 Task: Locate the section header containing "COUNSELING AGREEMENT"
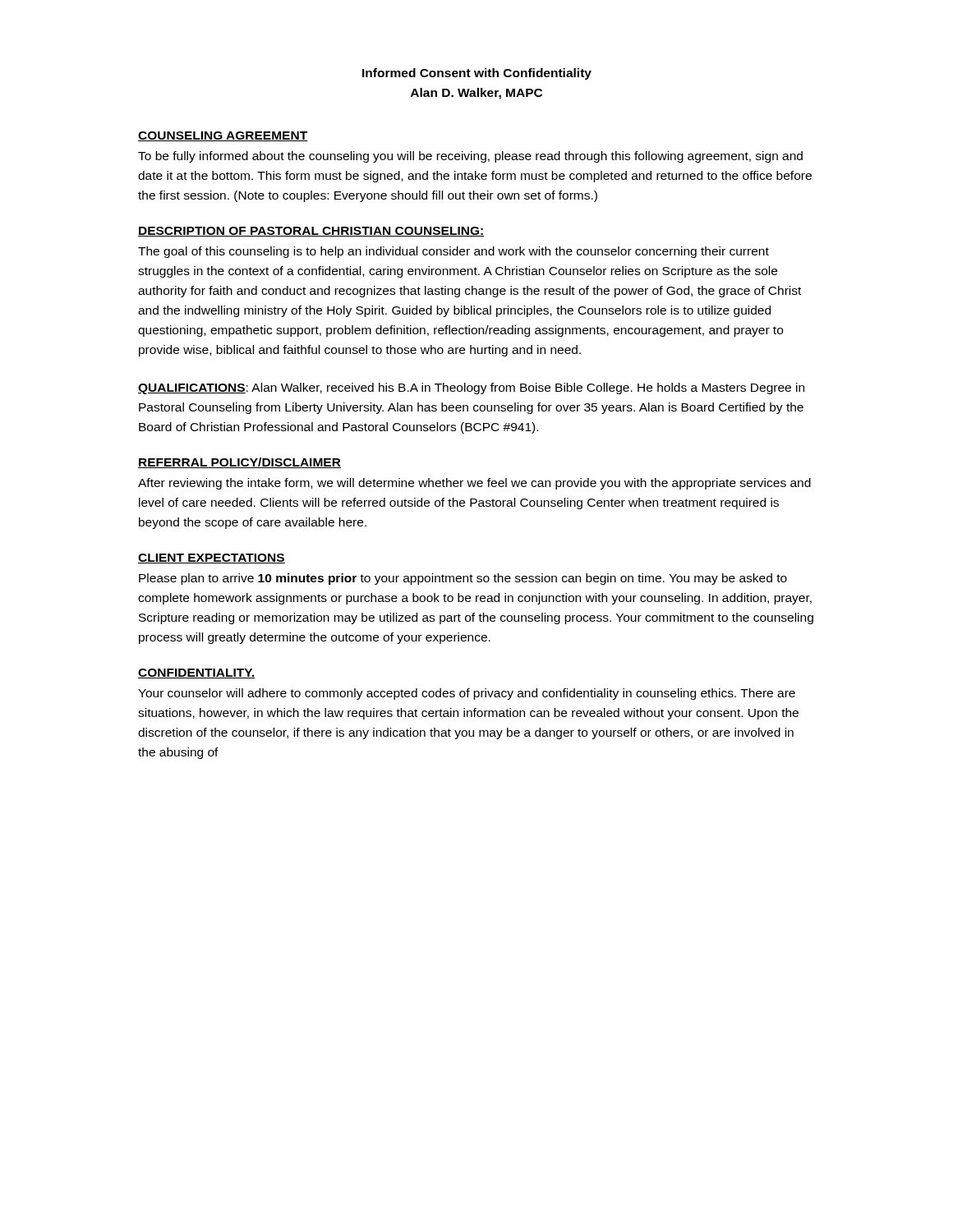[x=223, y=135]
